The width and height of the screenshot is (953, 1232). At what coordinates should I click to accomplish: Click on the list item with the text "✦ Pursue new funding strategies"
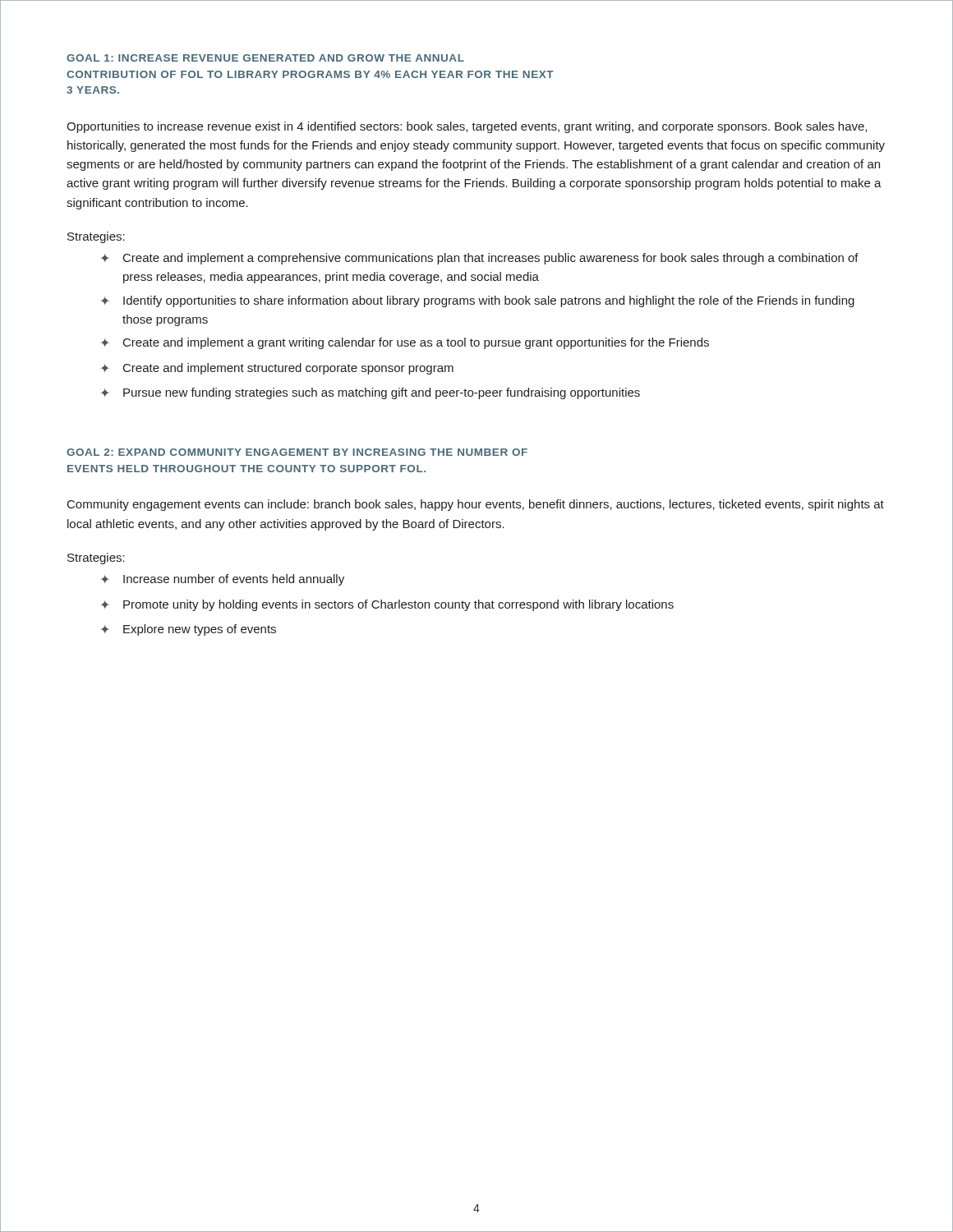(493, 394)
